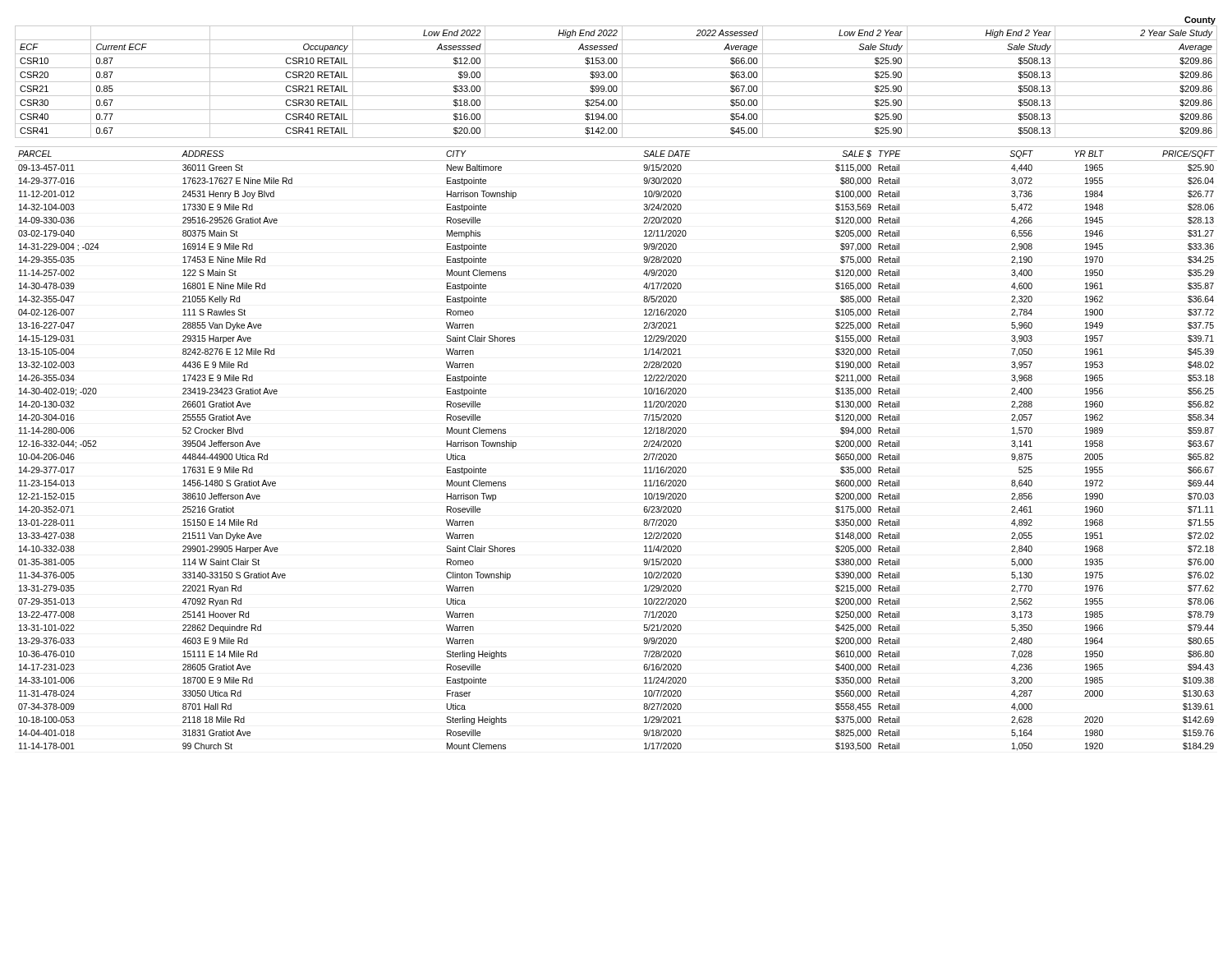Click on the table containing "17453 E Nine Mile Rd"
Viewport: 1232px width, 953px height.
(616, 449)
